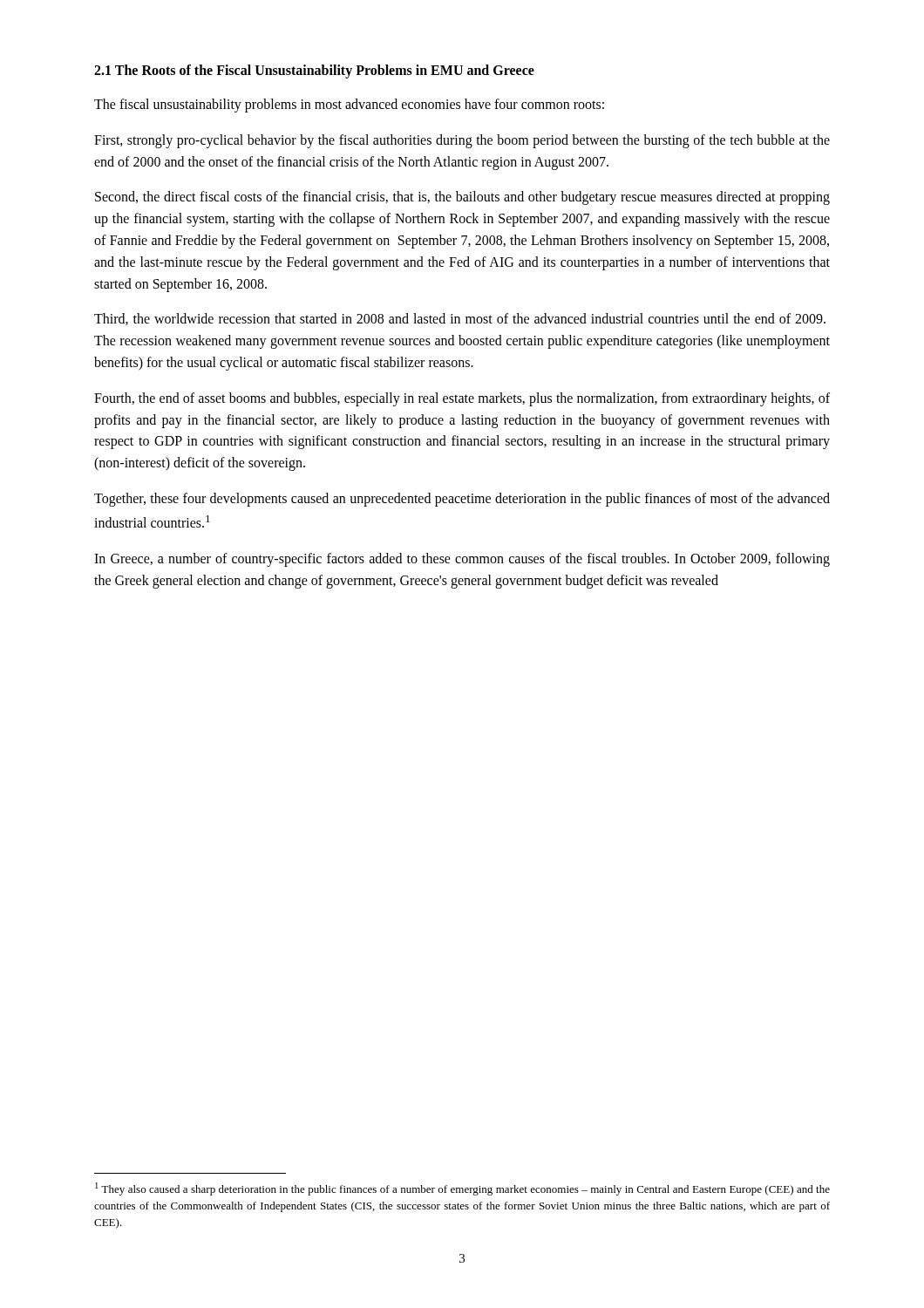Find the text block starting "The fiscal unsustainability problems in most advanced"
This screenshot has height=1308, width=924.
[350, 104]
